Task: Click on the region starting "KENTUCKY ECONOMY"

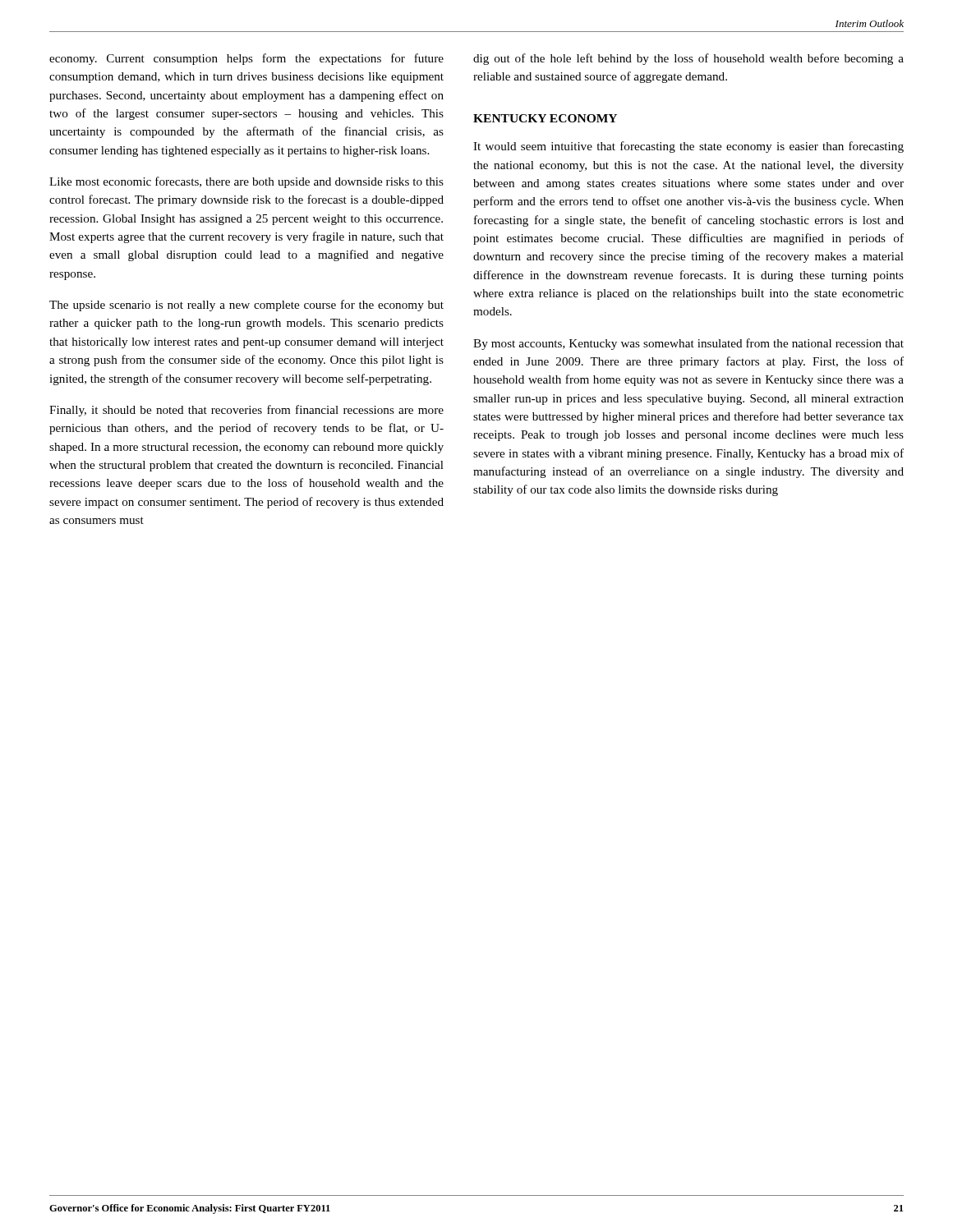Action: tap(545, 118)
